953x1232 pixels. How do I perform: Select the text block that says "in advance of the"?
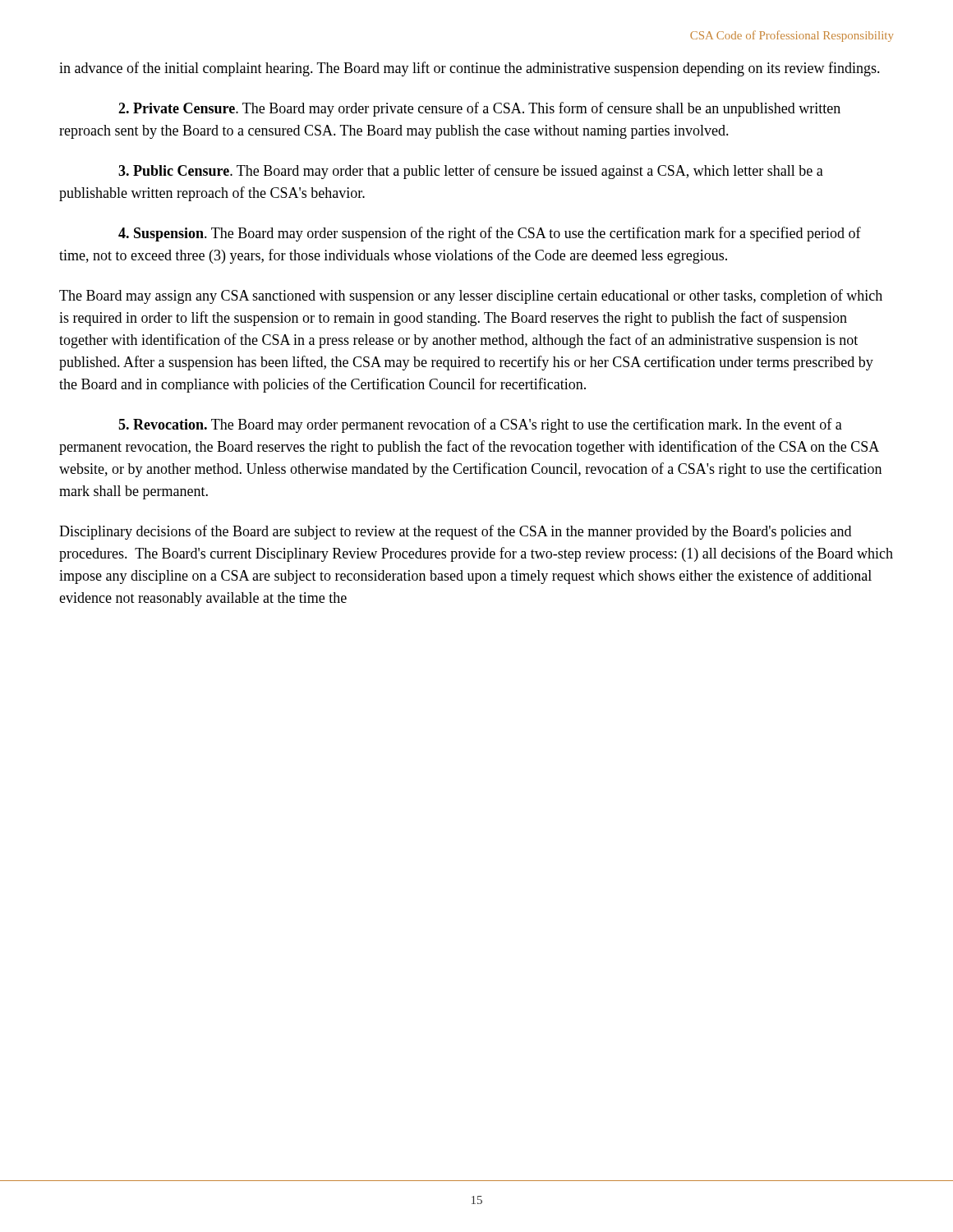tap(470, 68)
